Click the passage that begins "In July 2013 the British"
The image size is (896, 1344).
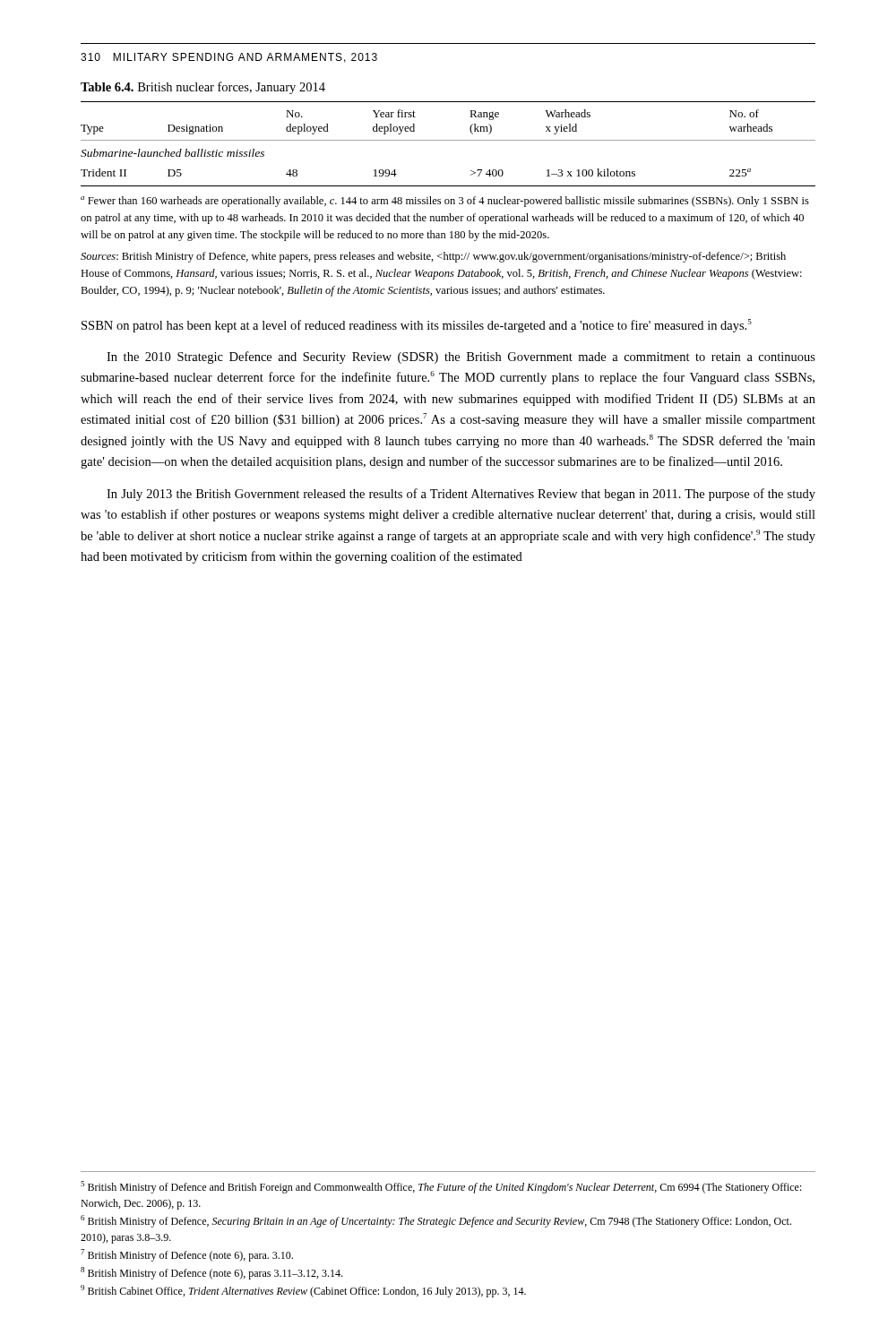pyautogui.click(x=448, y=526)
